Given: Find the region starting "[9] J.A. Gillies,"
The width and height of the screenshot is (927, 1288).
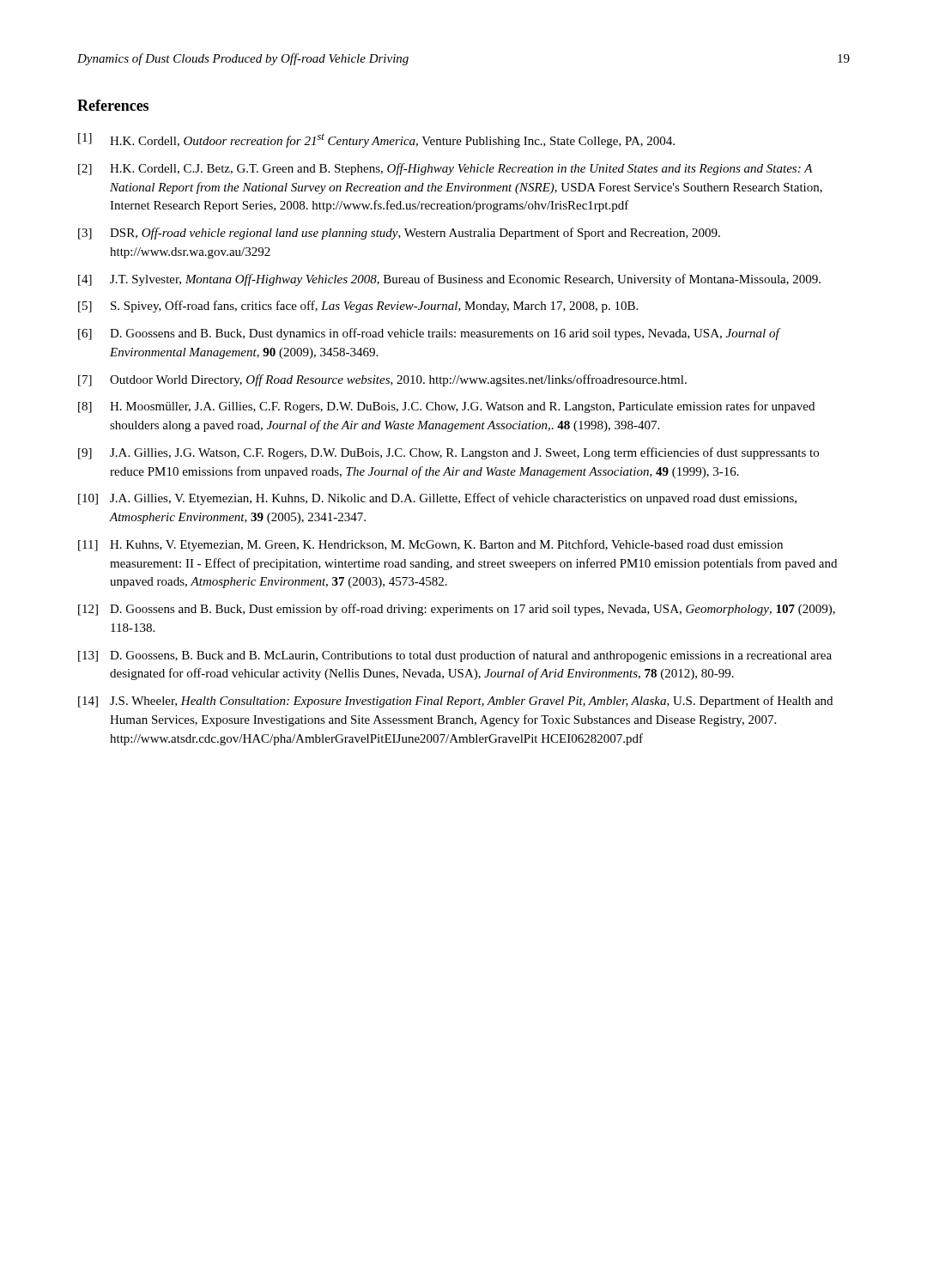Looking at the screenshot, I should tap(464, 462).
